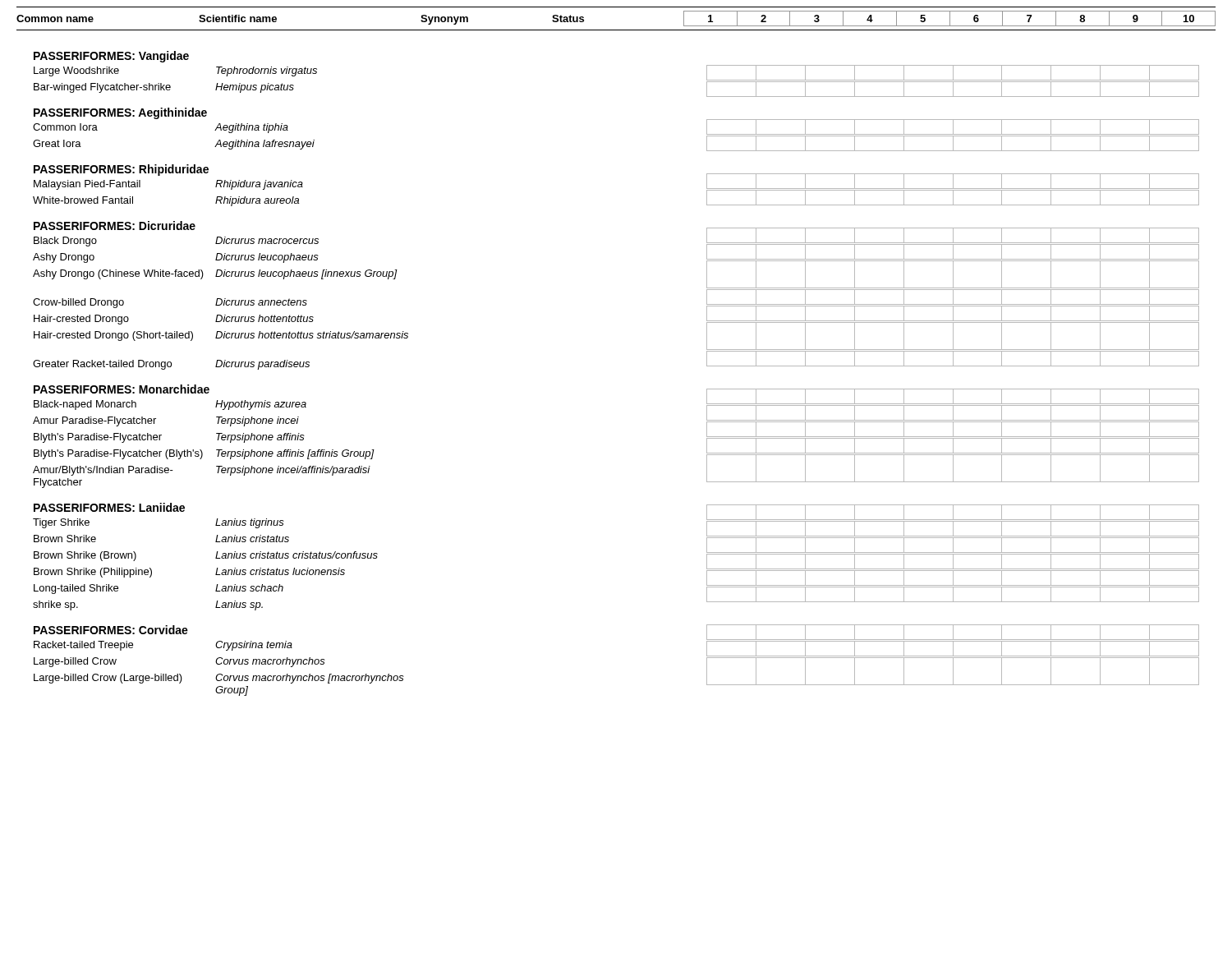This screenshot has height=953, width=1232.
Task: Find the table that mentions "Common name Scientific name"
Action: pyautogui.click(x=616, y=18)
